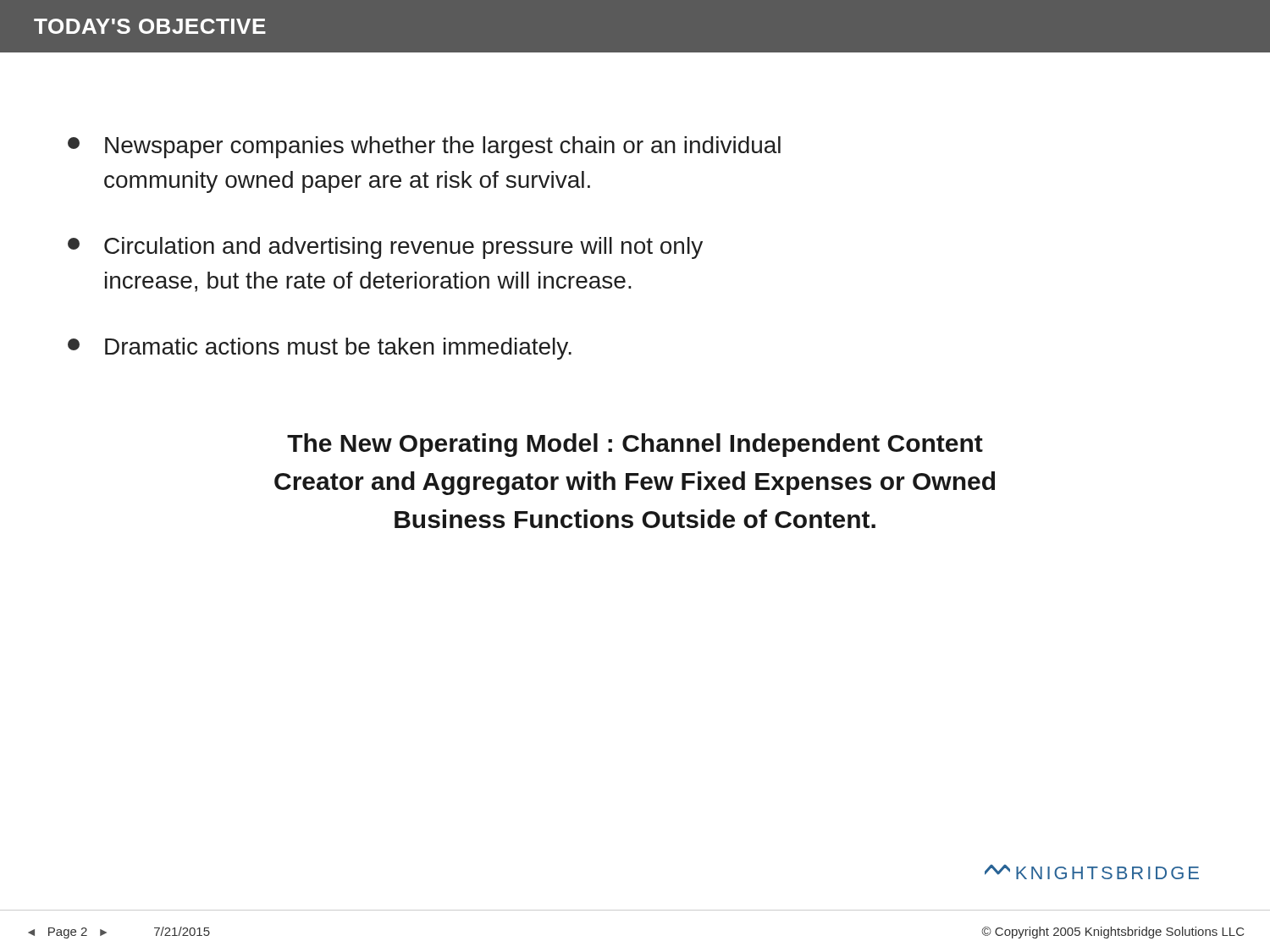Screen dimensions: 952x1270
Task: Click on the text starting "Circulation and advertising revenue pressure will not onlyincrease,"
Action: coord(635,264)
